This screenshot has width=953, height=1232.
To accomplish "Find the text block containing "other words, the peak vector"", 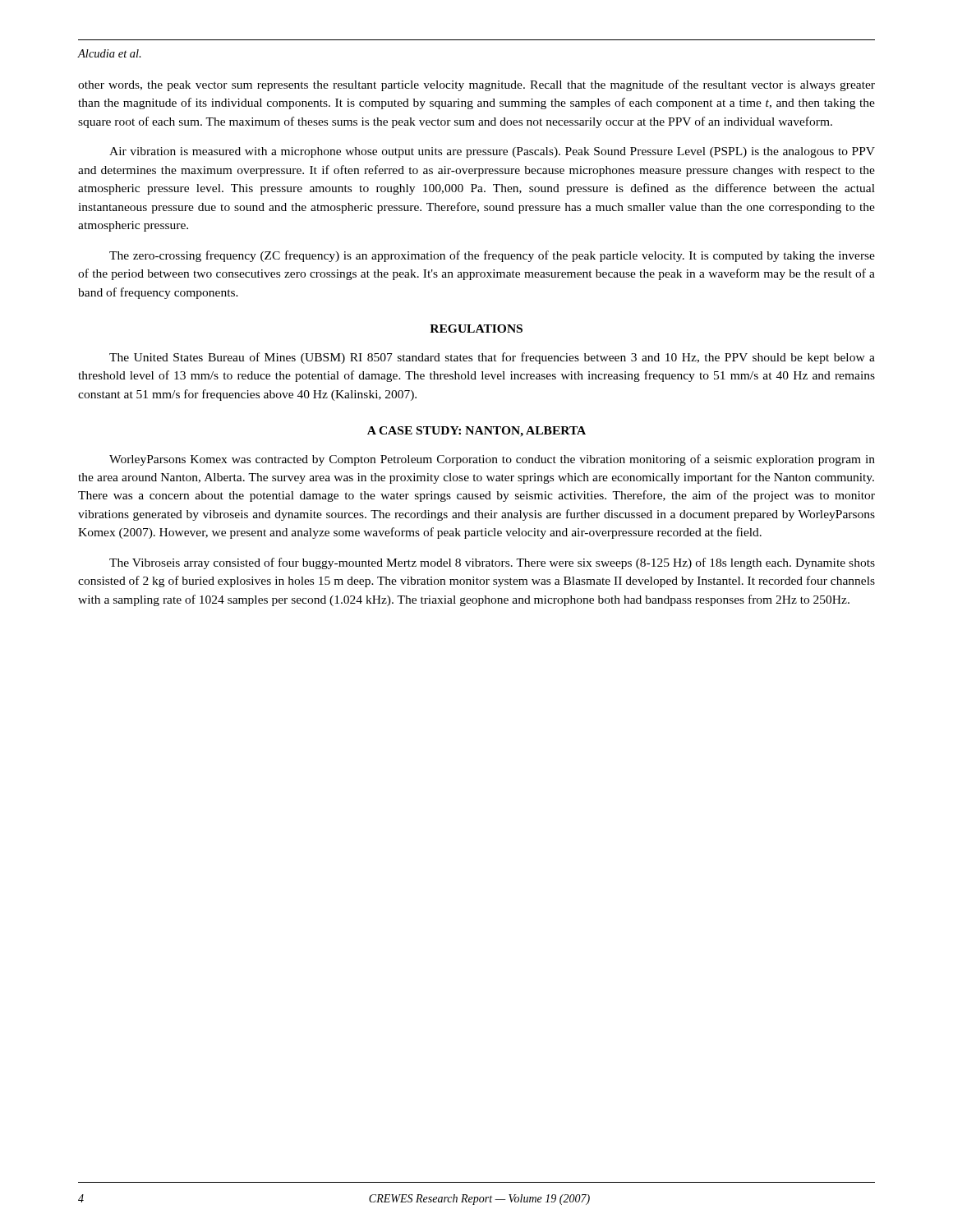I will coord(476,103).
